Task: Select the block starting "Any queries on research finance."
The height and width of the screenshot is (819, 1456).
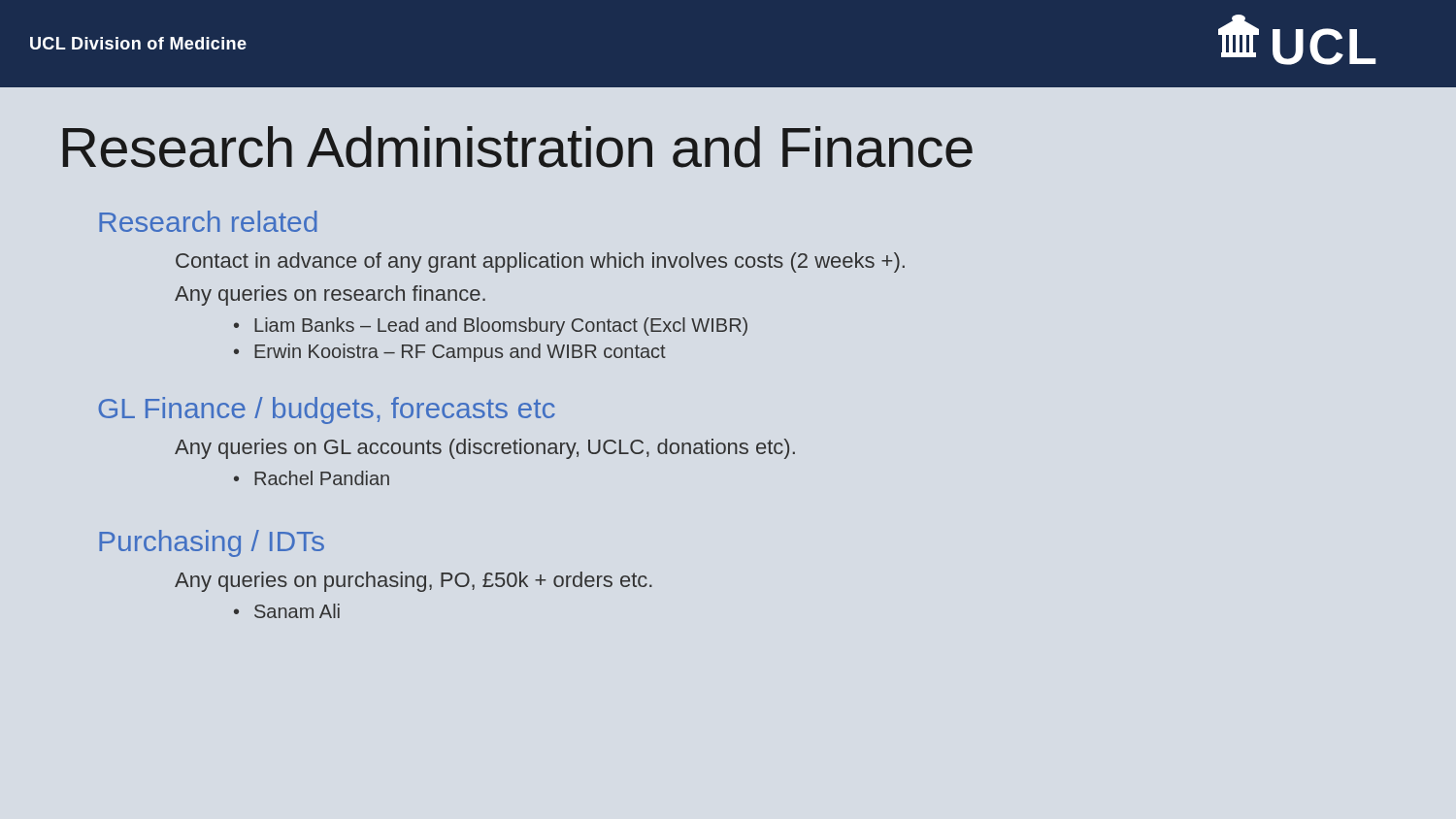Action: (331, 293)
